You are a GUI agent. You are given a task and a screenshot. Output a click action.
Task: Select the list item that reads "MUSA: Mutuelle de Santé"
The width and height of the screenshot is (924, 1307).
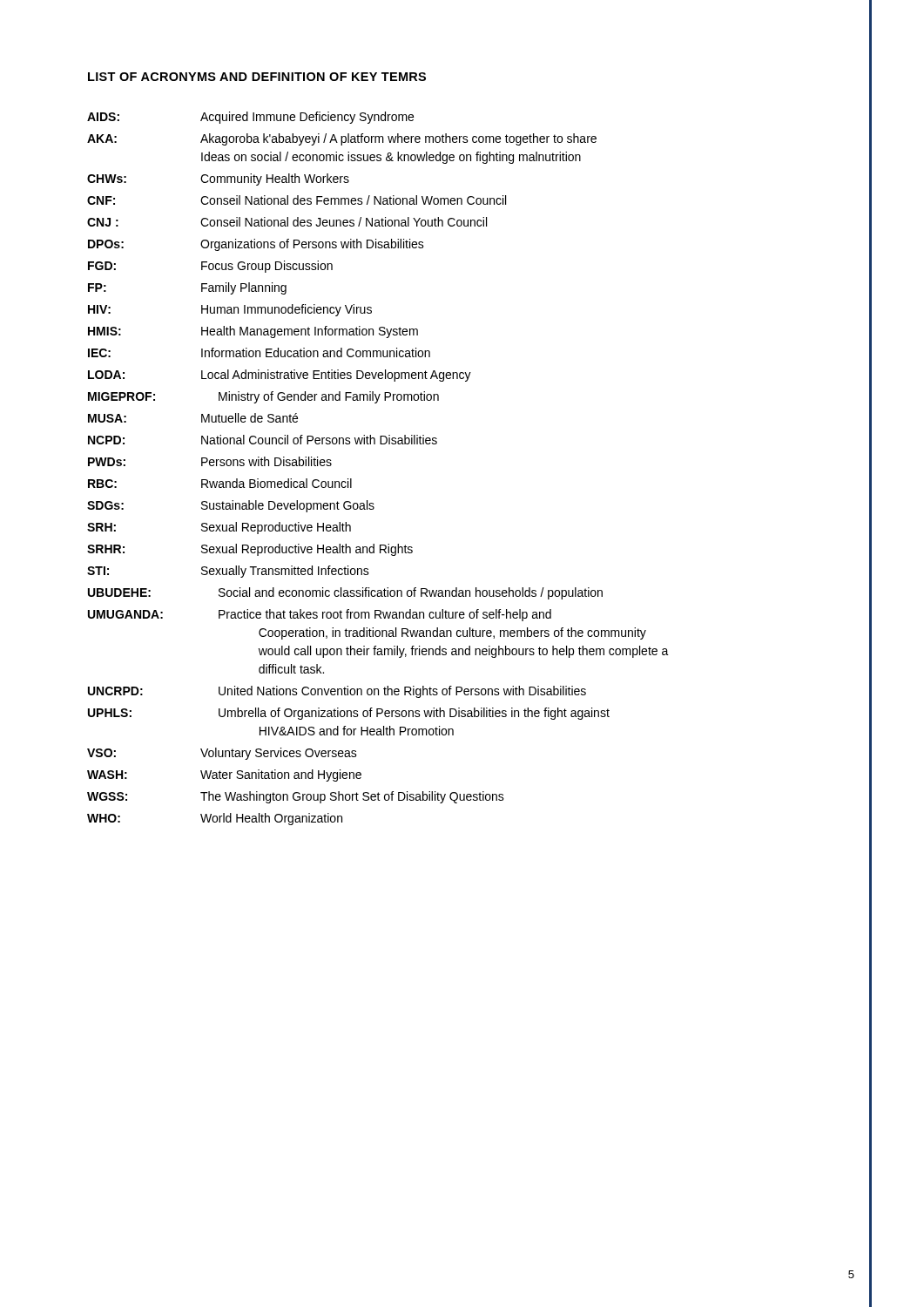pos(193,419)
